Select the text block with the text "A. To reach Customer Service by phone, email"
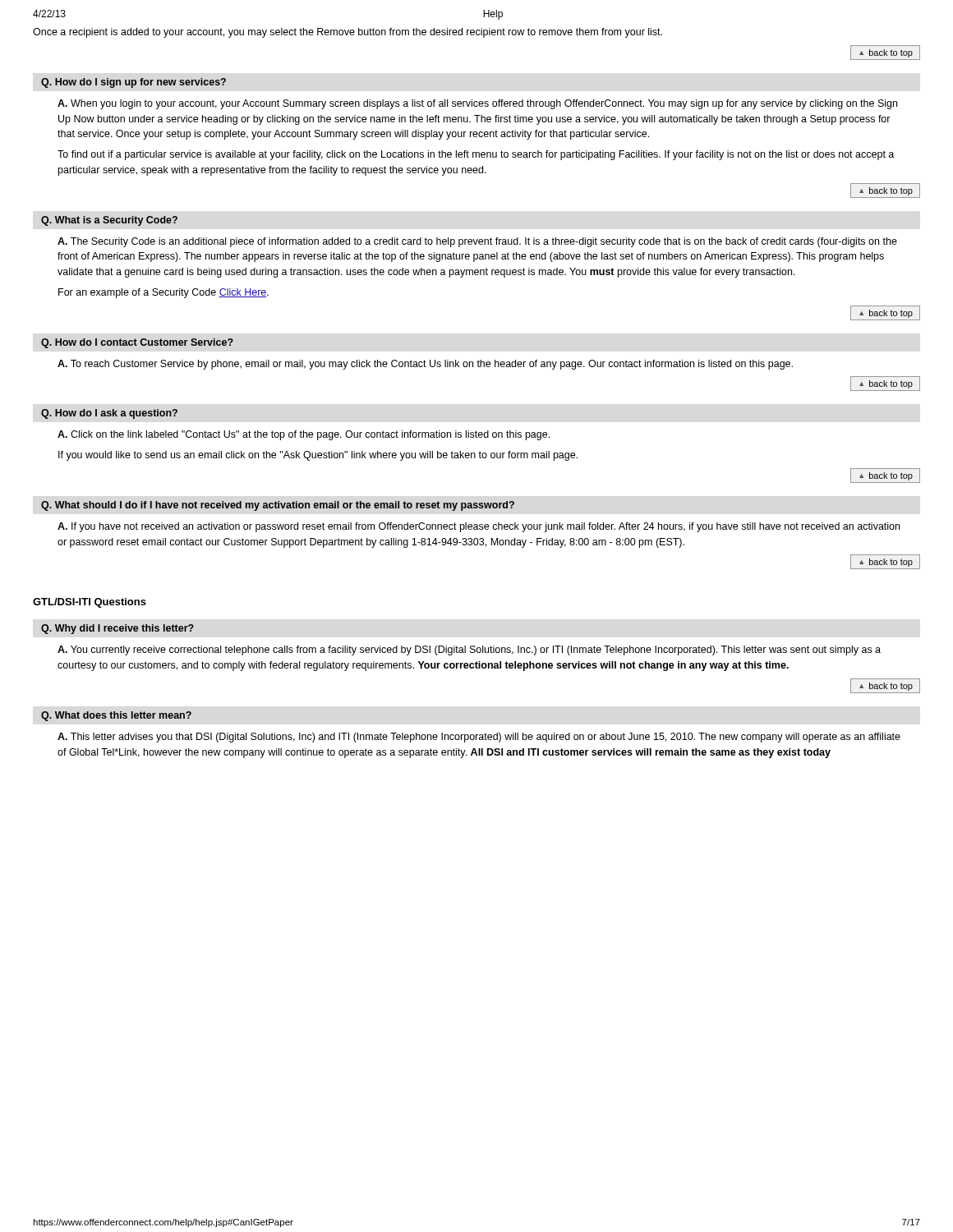953x1232 pixels. 481,364
